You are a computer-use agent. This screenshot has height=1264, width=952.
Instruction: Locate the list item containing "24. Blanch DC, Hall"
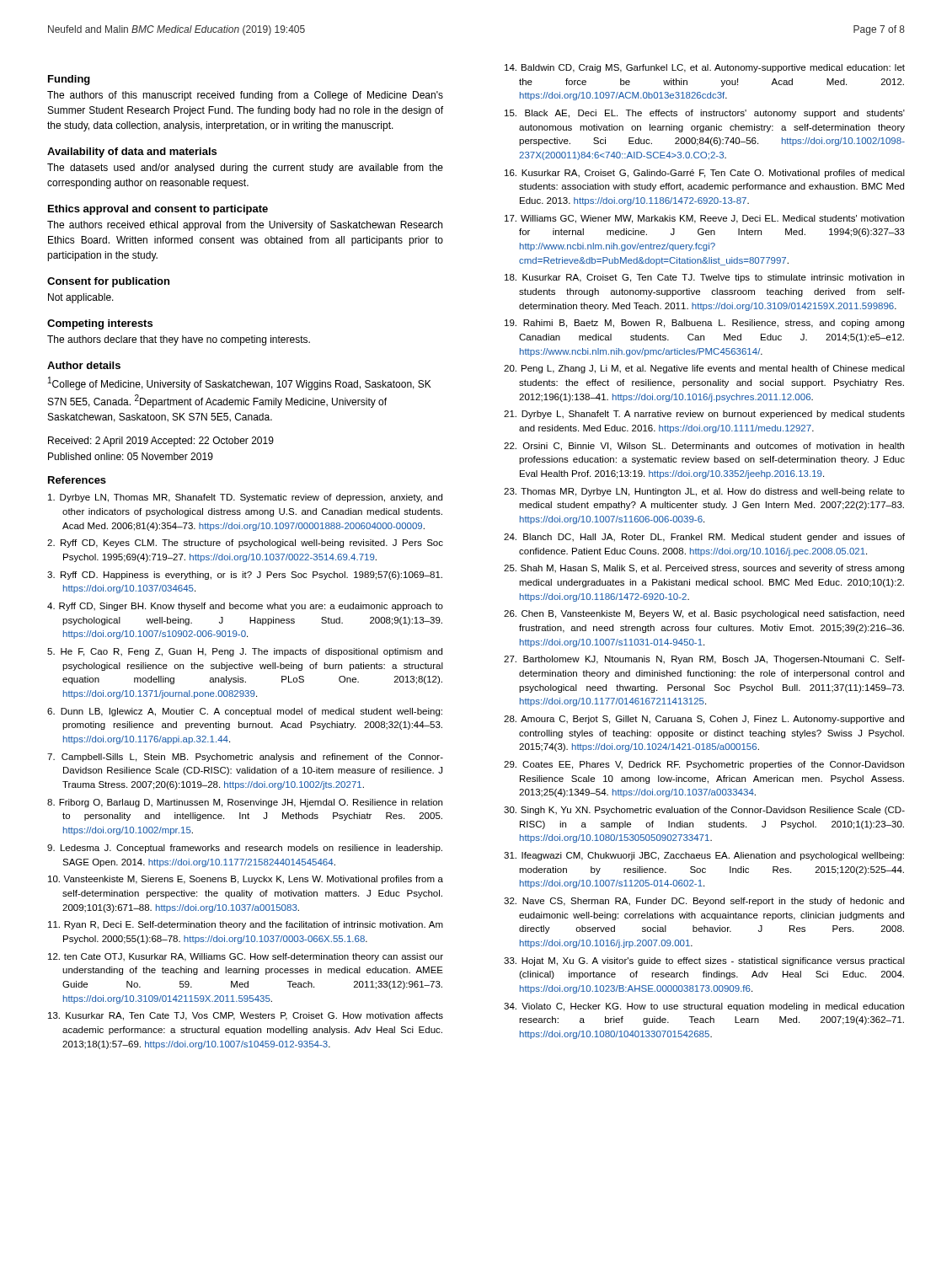click(704, 544)
